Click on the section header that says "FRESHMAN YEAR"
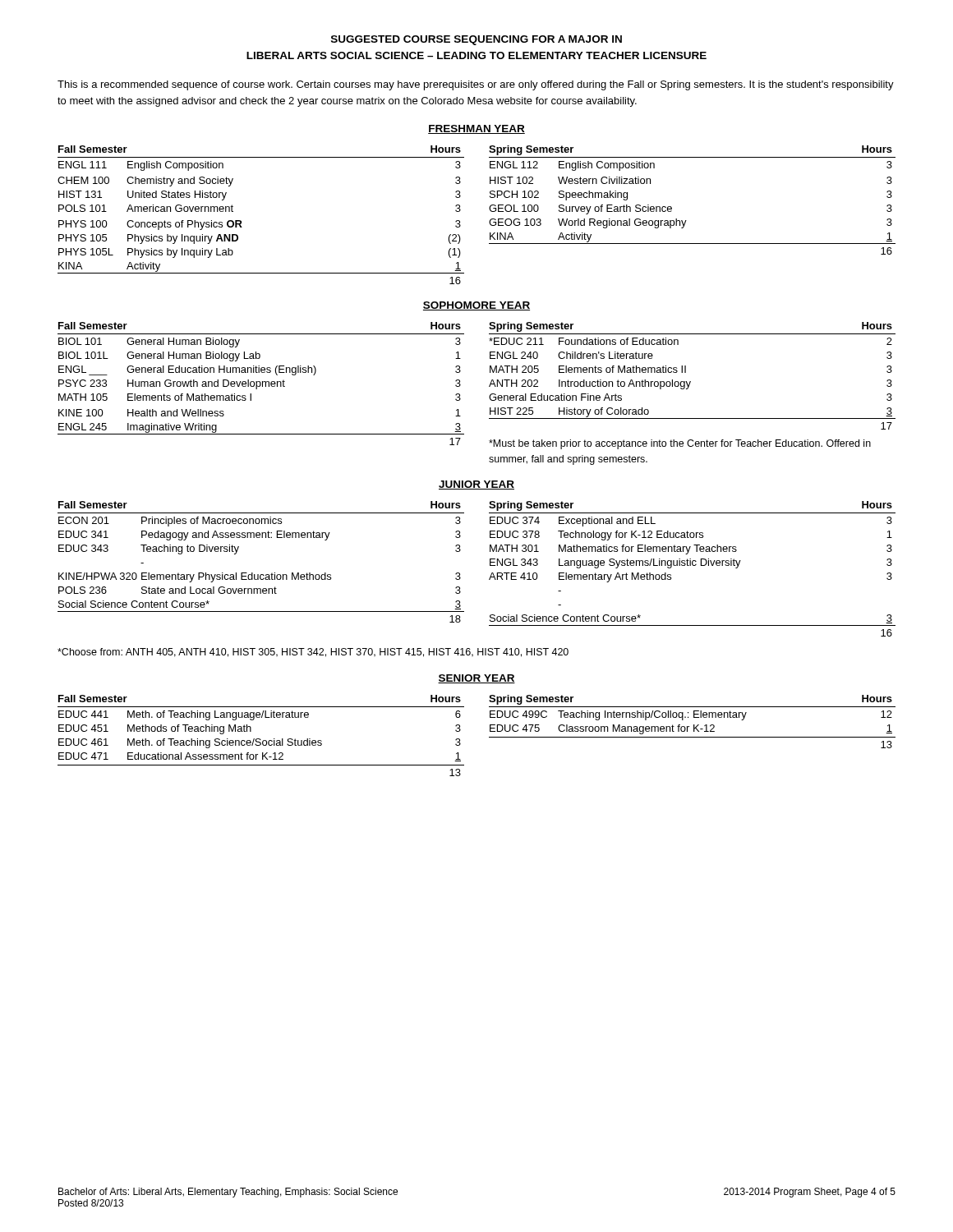Image resolution: width=953 pixels, height=1232 pixels. point(476,128)
